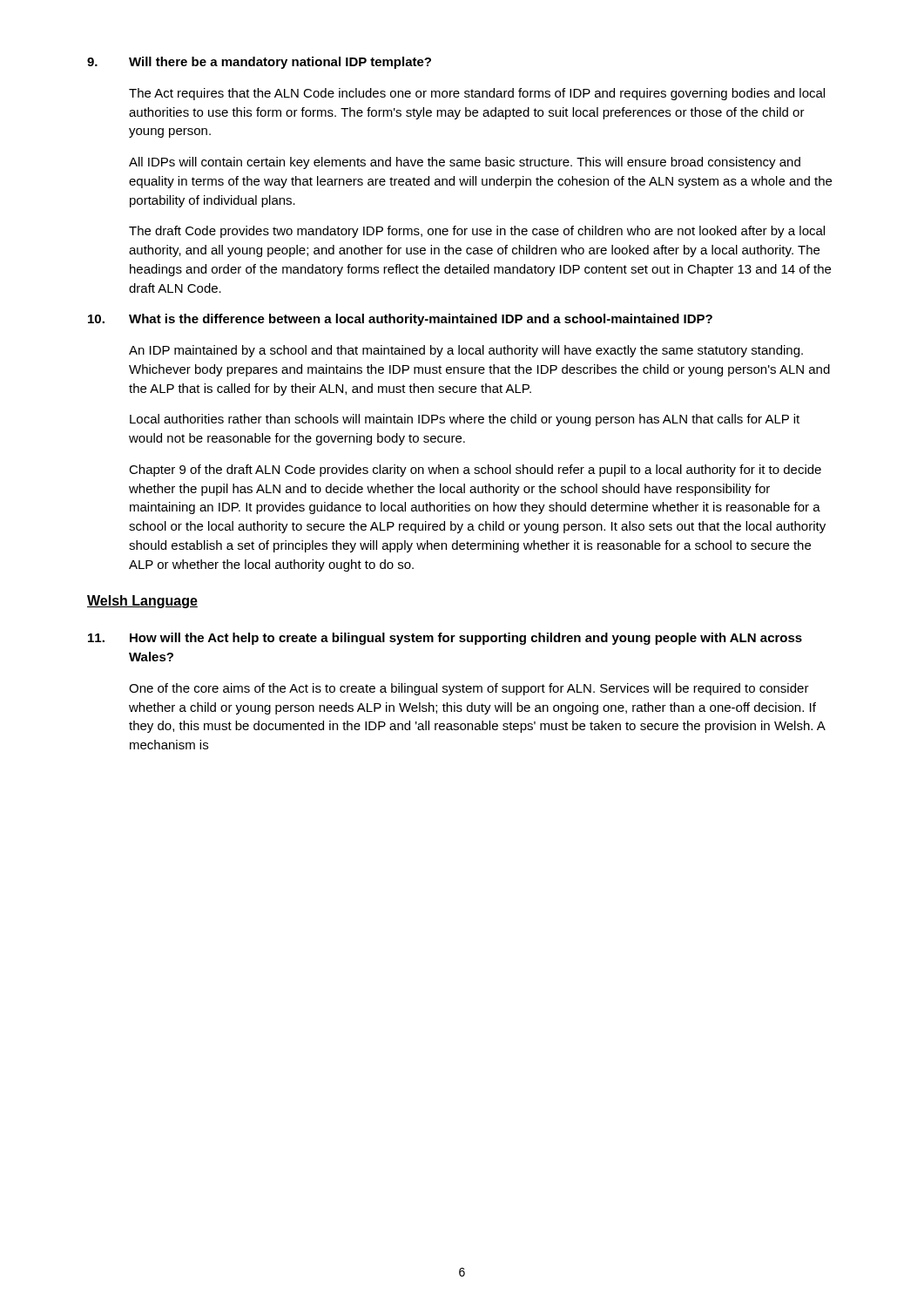Select the section header containing "Welsh Language"
This screenshot has height=1307, width=924.
(x=142, y=601)
